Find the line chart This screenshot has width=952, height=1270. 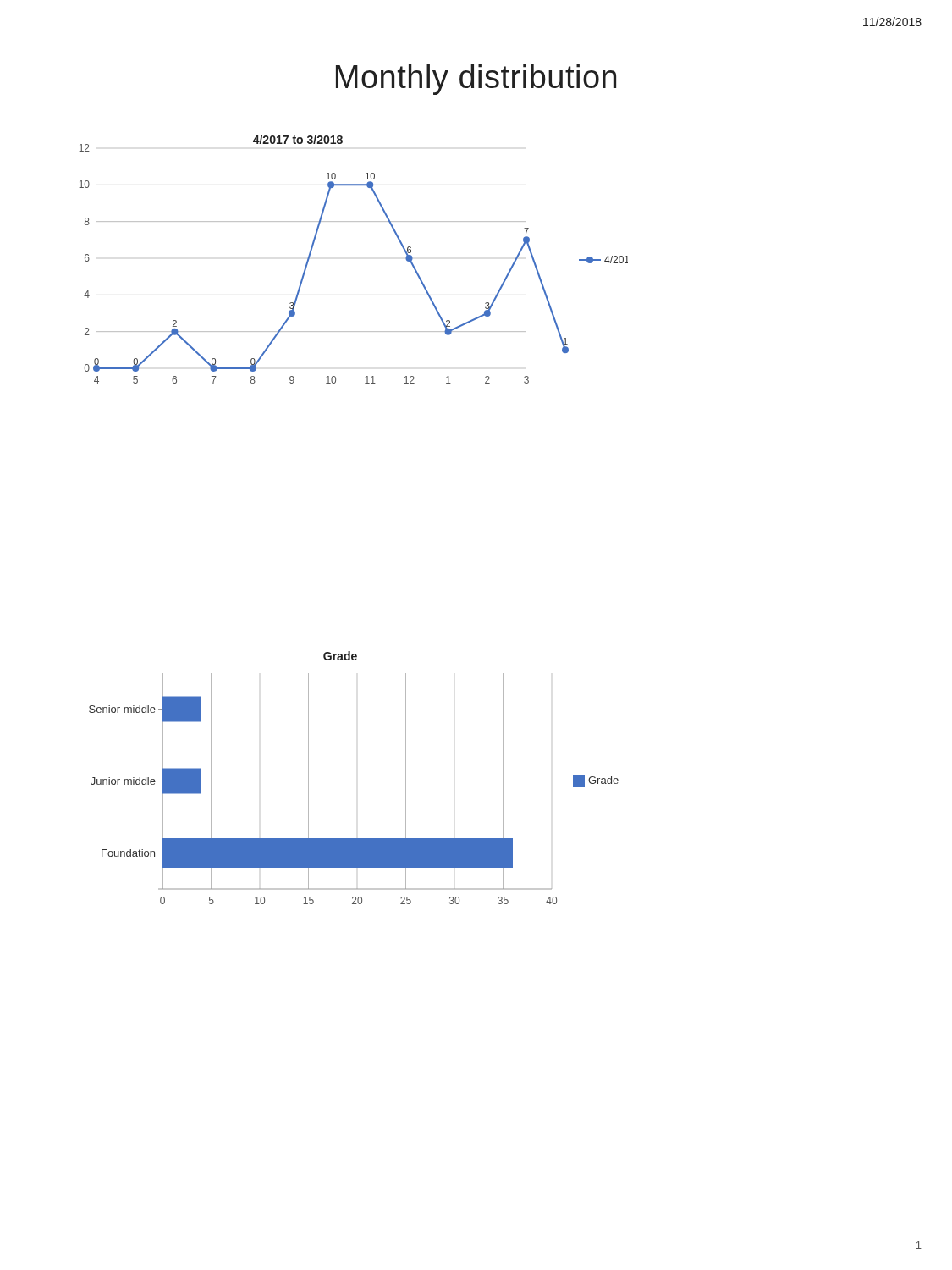coord(340,275)
